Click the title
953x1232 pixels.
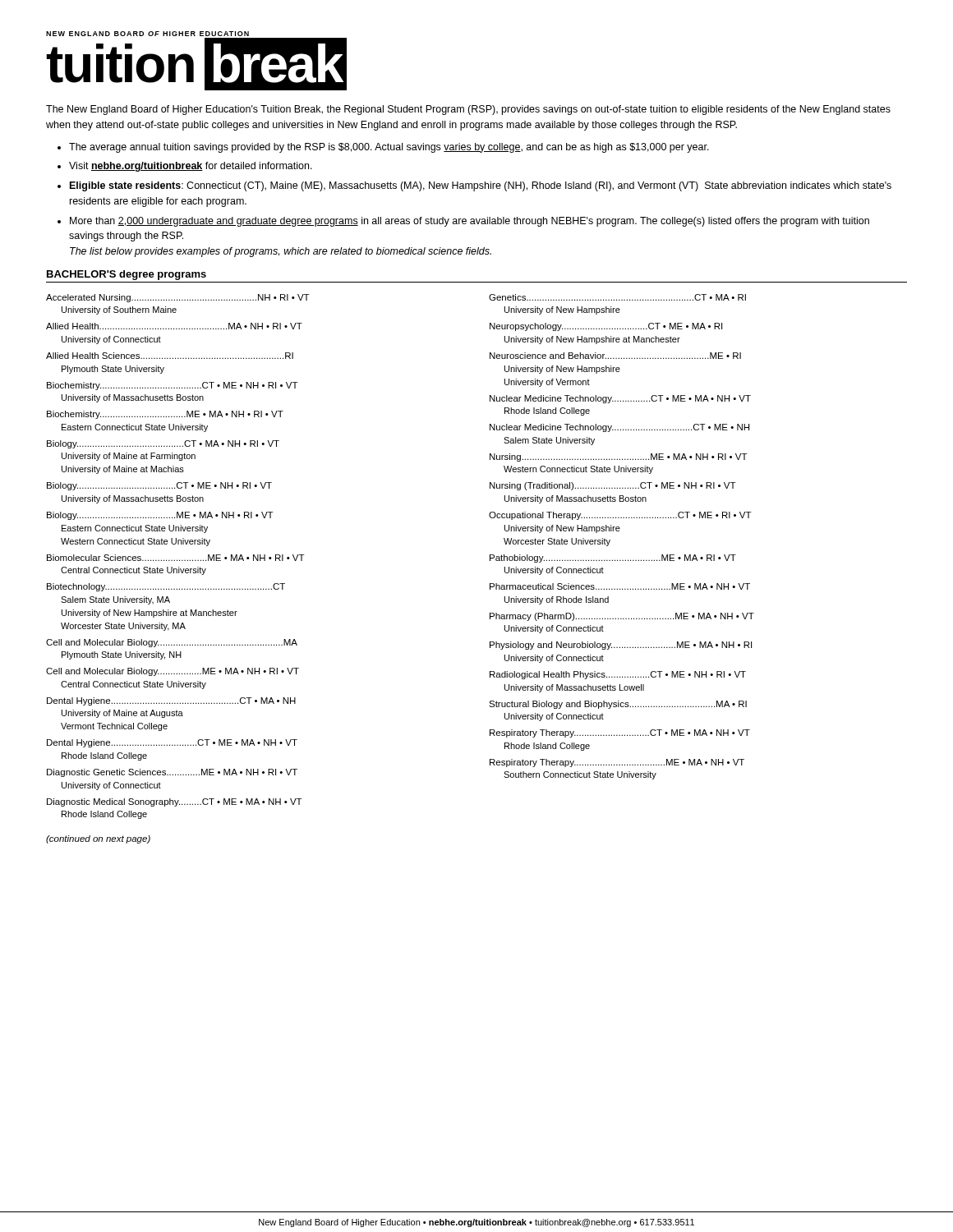click(196, 64)
